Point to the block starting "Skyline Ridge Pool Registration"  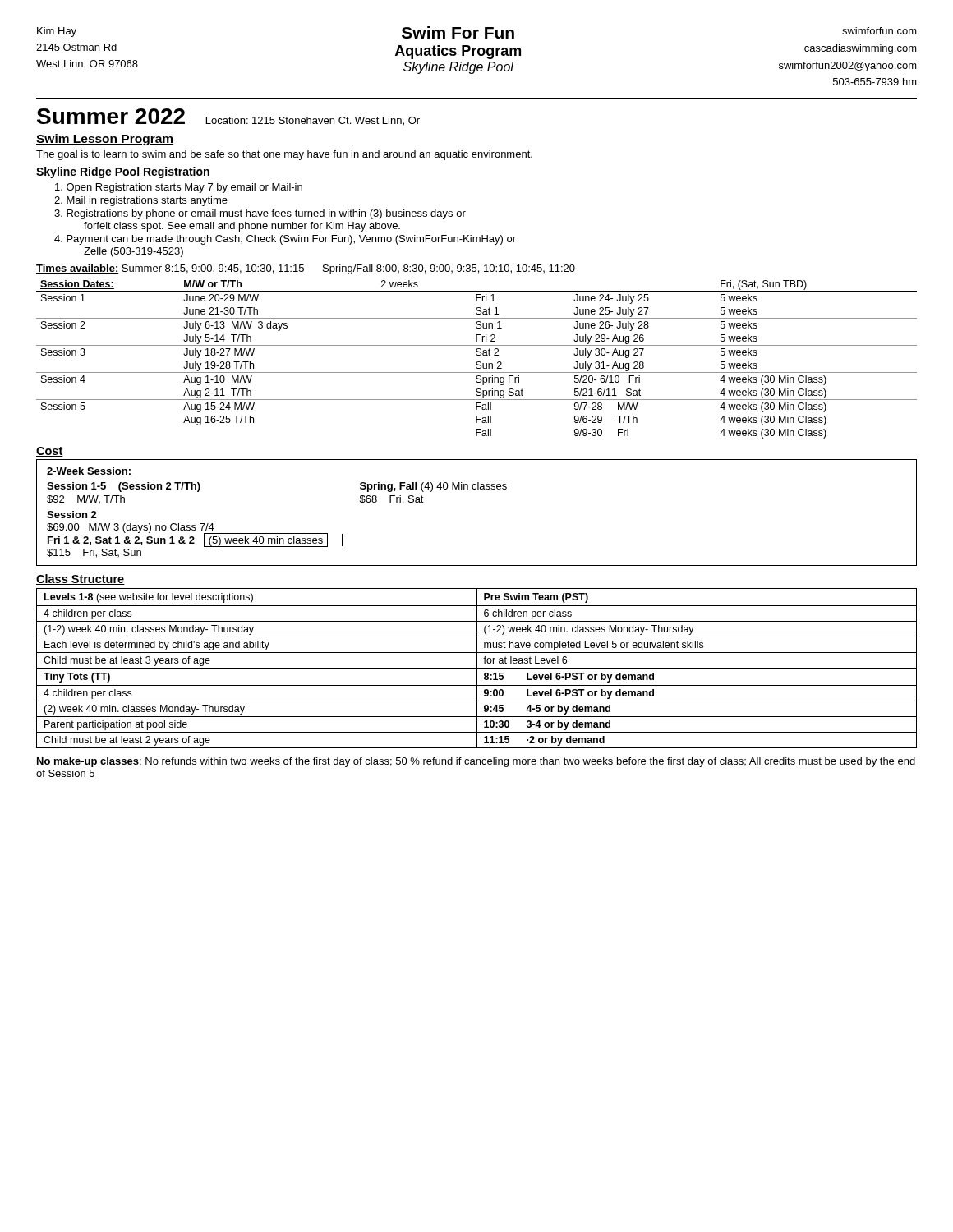pos(123,172)
